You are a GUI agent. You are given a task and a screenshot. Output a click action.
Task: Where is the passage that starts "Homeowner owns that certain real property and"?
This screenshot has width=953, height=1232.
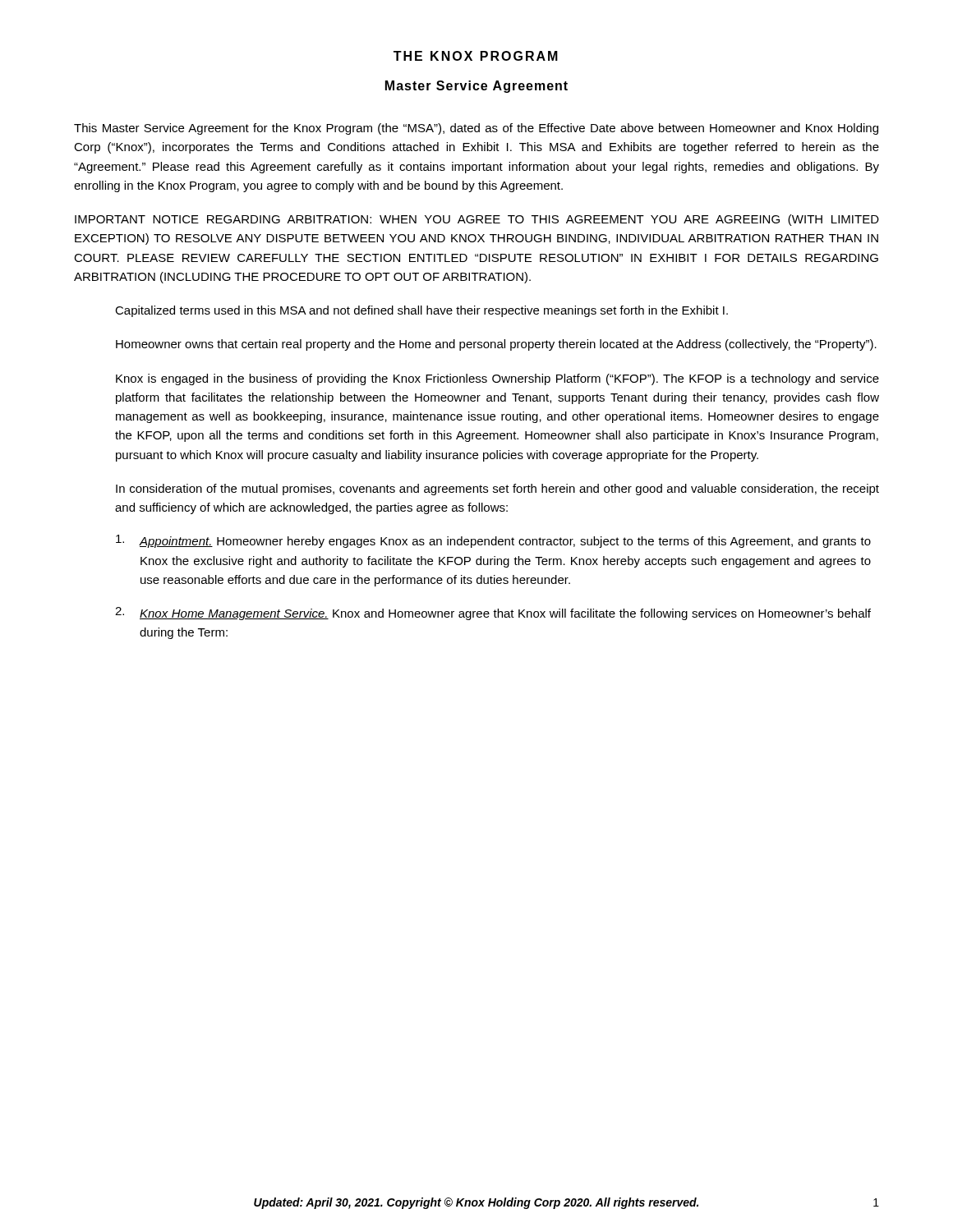(496, 344)
